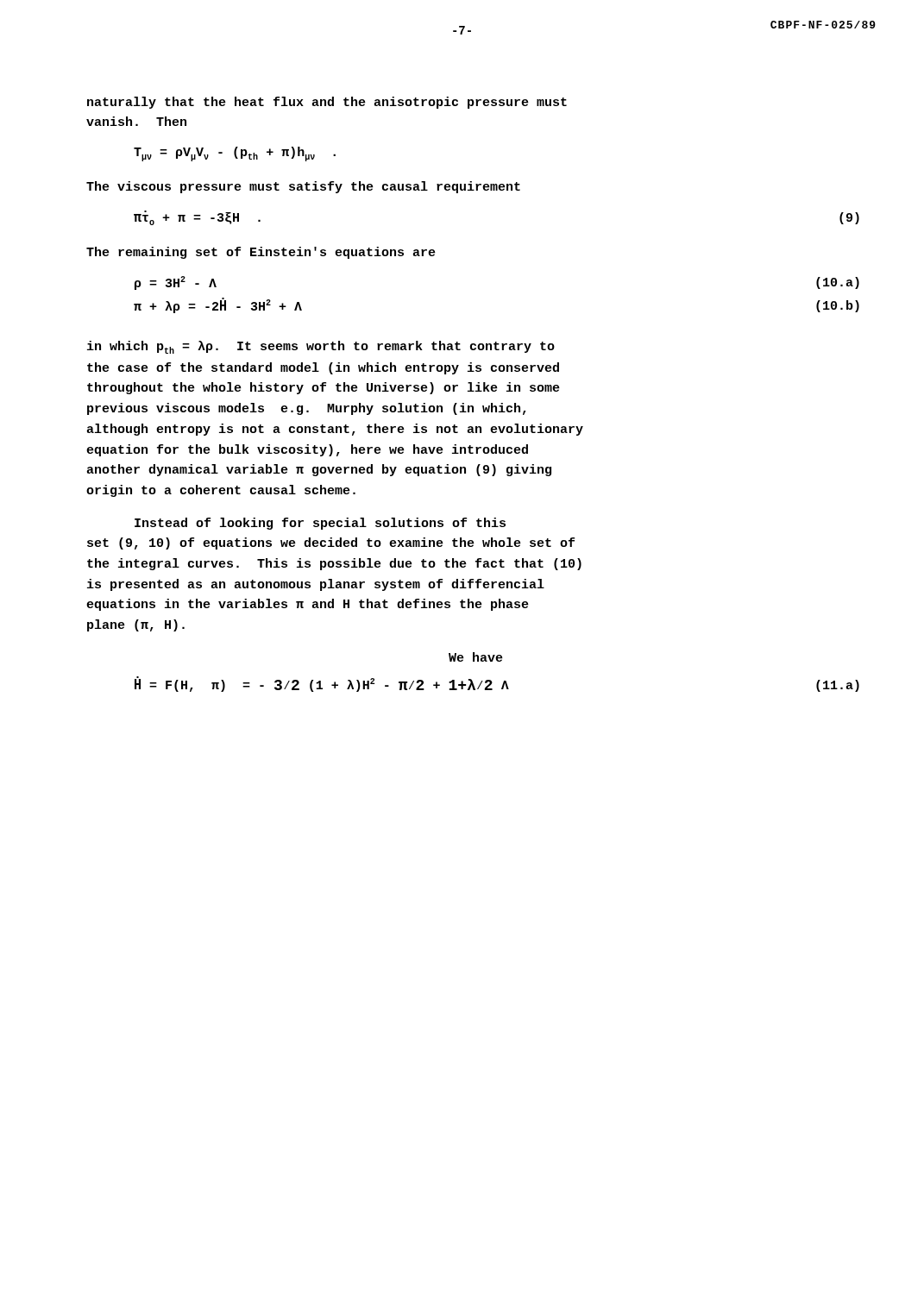Click on the formula with the text "Tμν = ρVμVν -"
This screenshot has width=924, height=1294.
coord(236,154)
